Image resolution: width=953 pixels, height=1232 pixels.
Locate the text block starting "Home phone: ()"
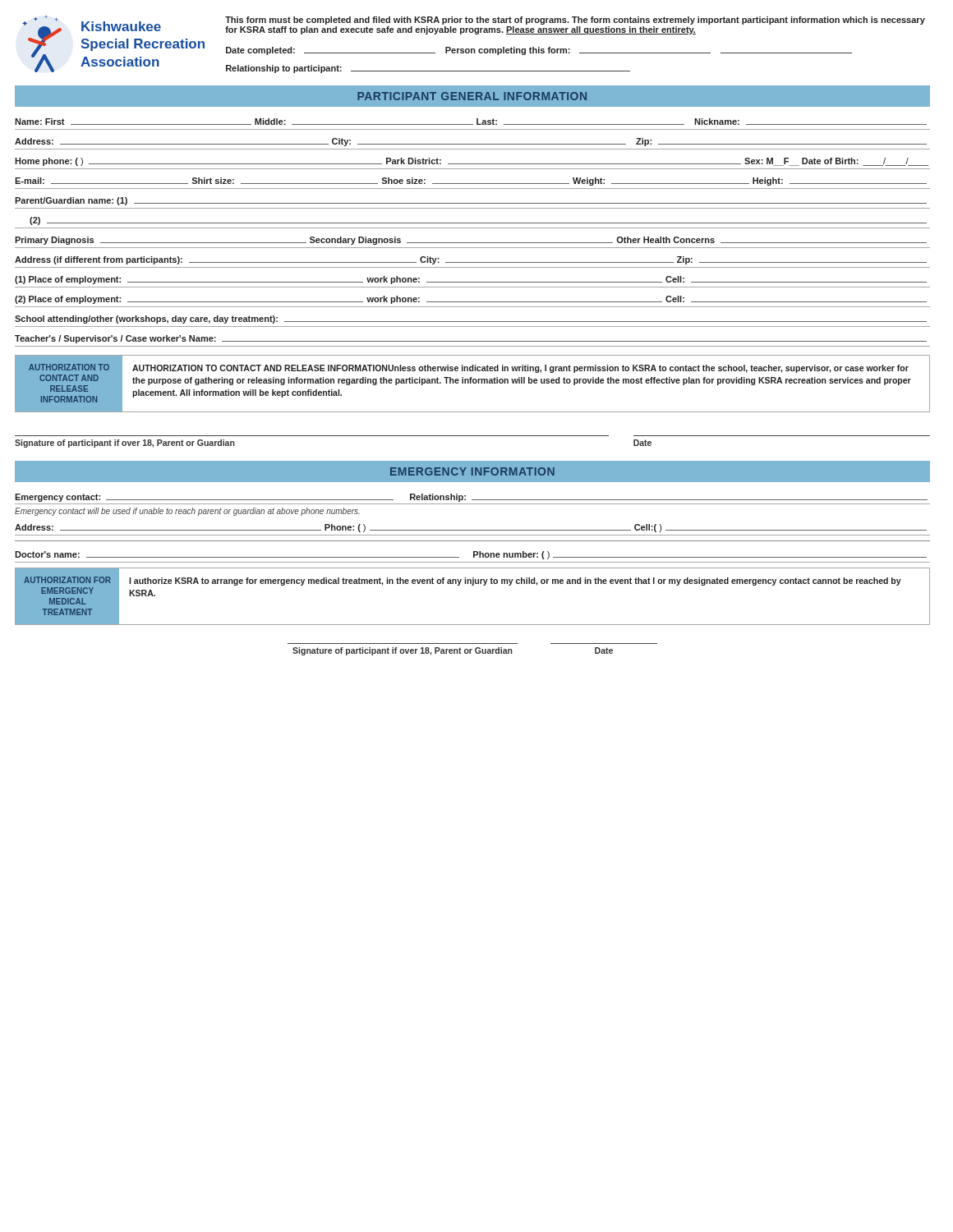tap(472, 159)
